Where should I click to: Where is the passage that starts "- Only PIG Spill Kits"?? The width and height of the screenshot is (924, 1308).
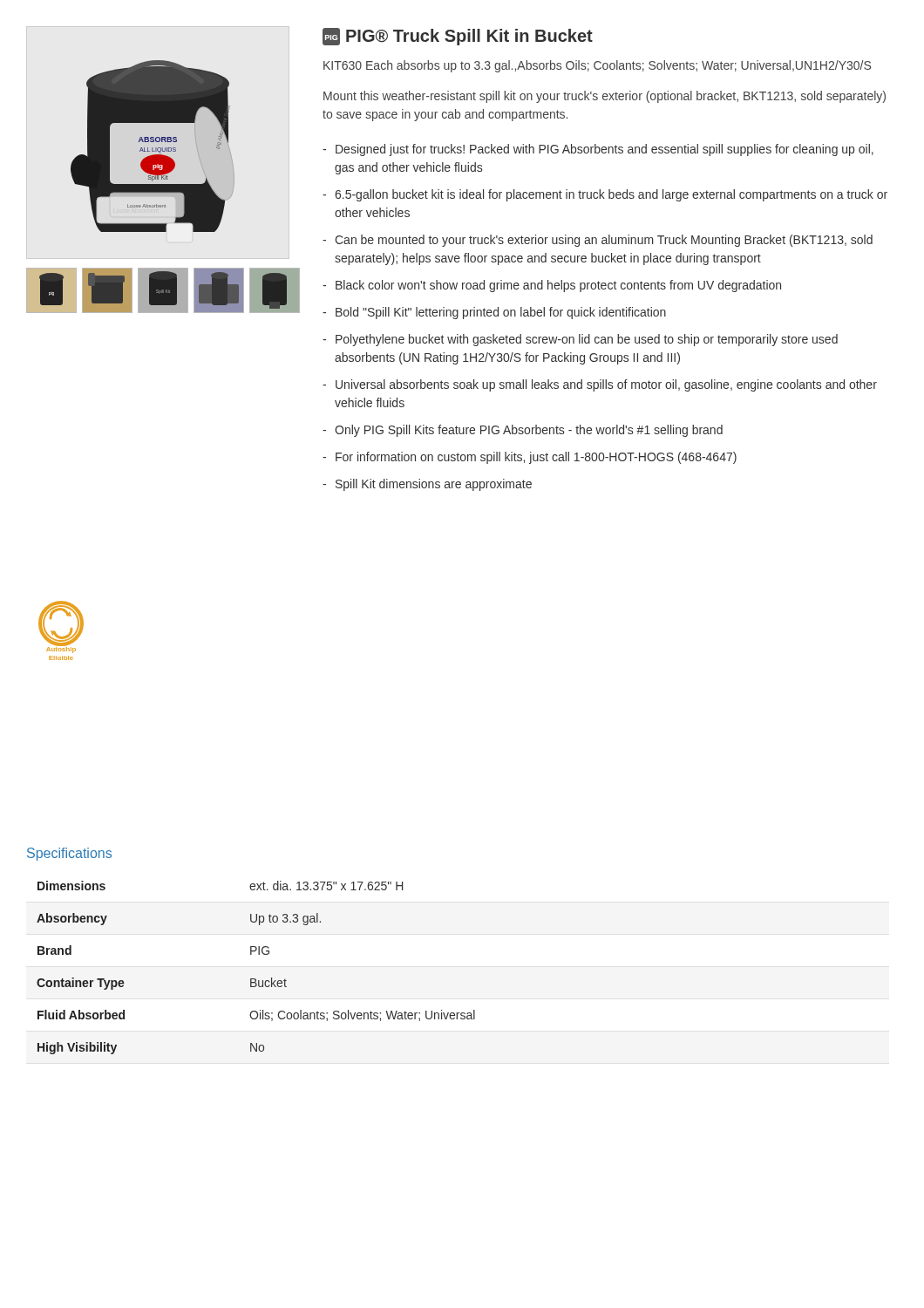[523, 430]
